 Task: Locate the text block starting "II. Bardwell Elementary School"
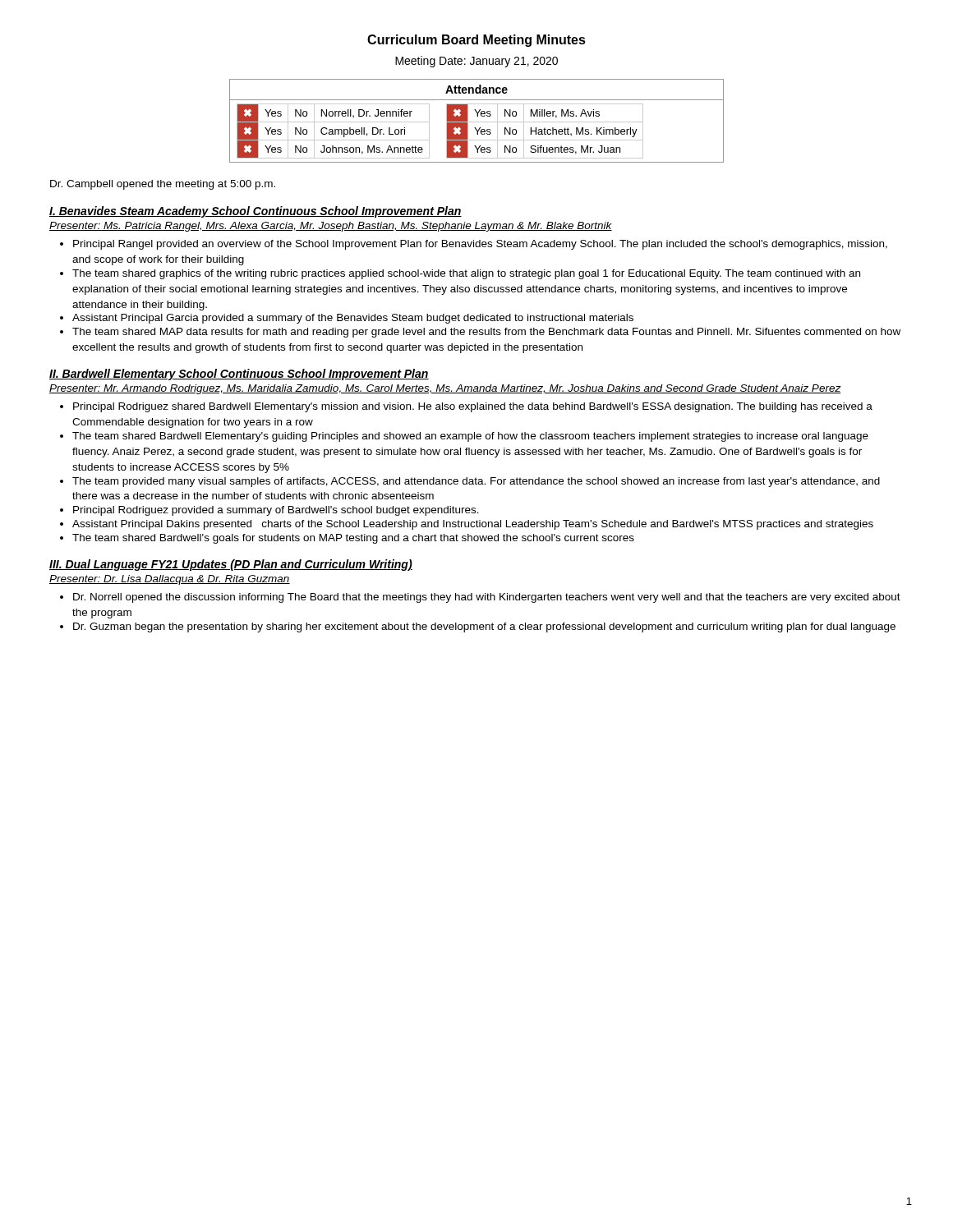click(x=239, y=374)
